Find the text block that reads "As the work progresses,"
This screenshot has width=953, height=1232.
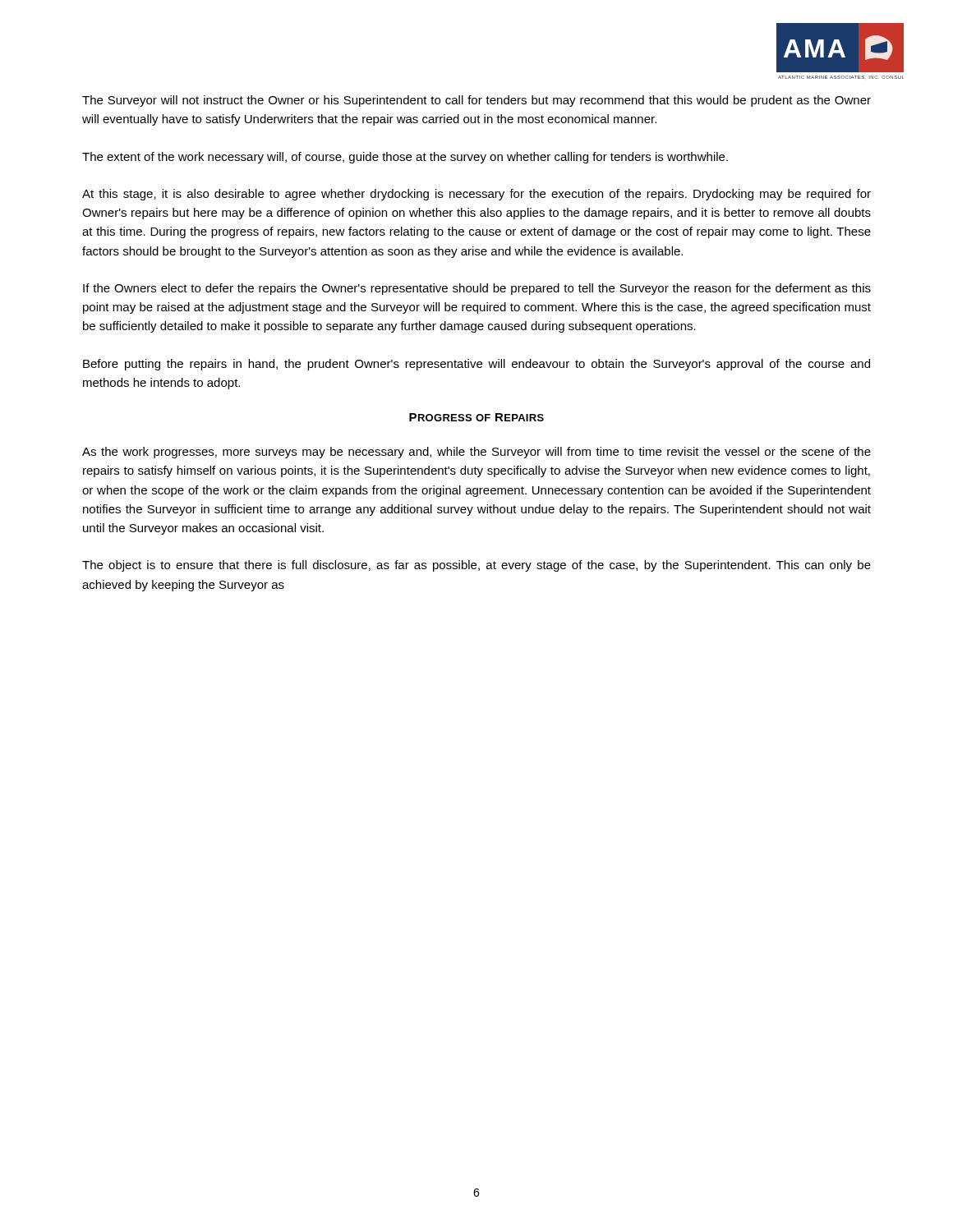[476, 490]
